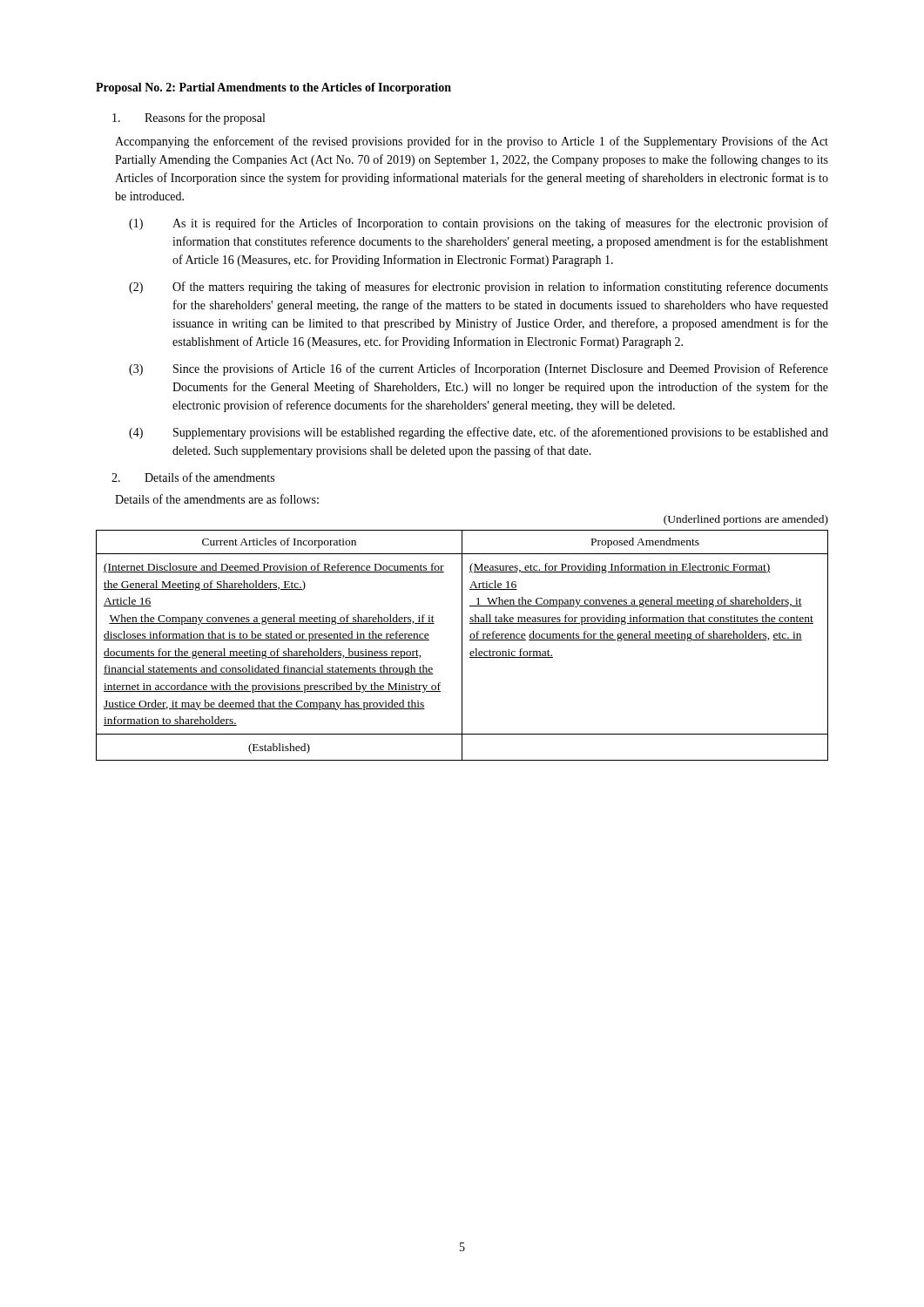The height and width of the screenshot is (1307, 924).
Task: Find the table that mentions "Proposed Amendments"
Action: click(x=462, y=645)
